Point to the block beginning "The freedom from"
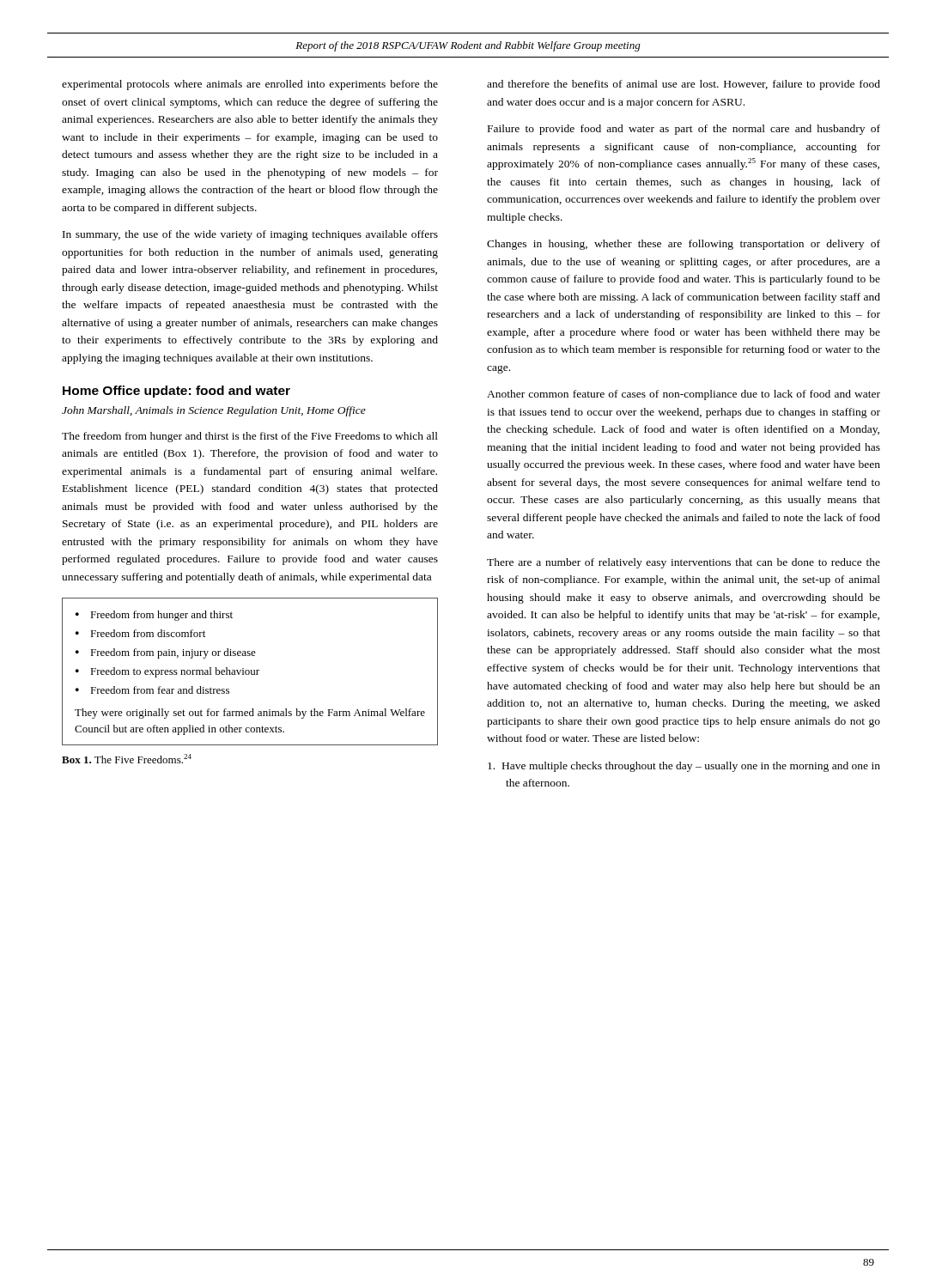936x1288 pixels. click(x=250, y=507)
